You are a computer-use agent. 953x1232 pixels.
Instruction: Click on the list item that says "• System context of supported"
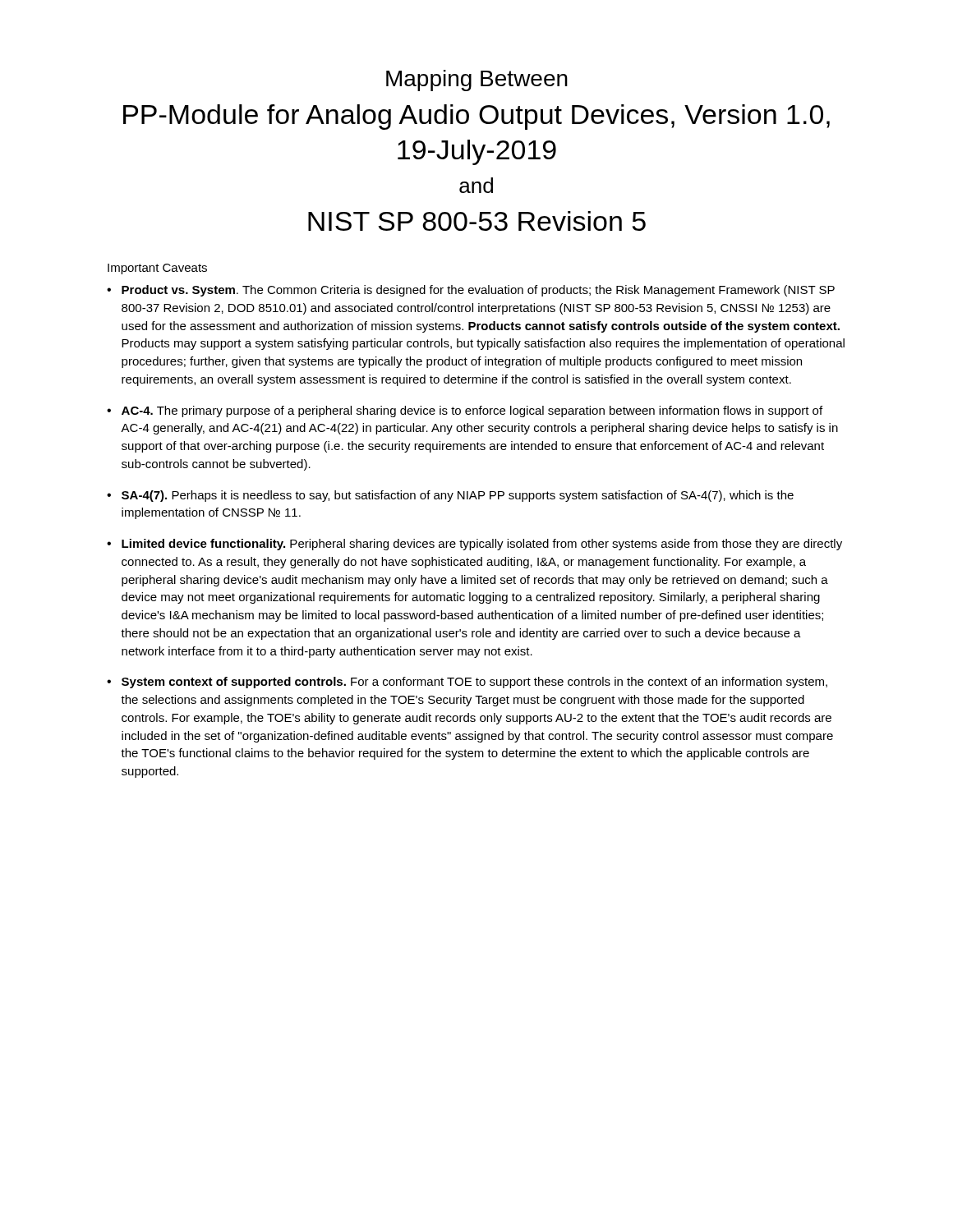coord(476,727)
